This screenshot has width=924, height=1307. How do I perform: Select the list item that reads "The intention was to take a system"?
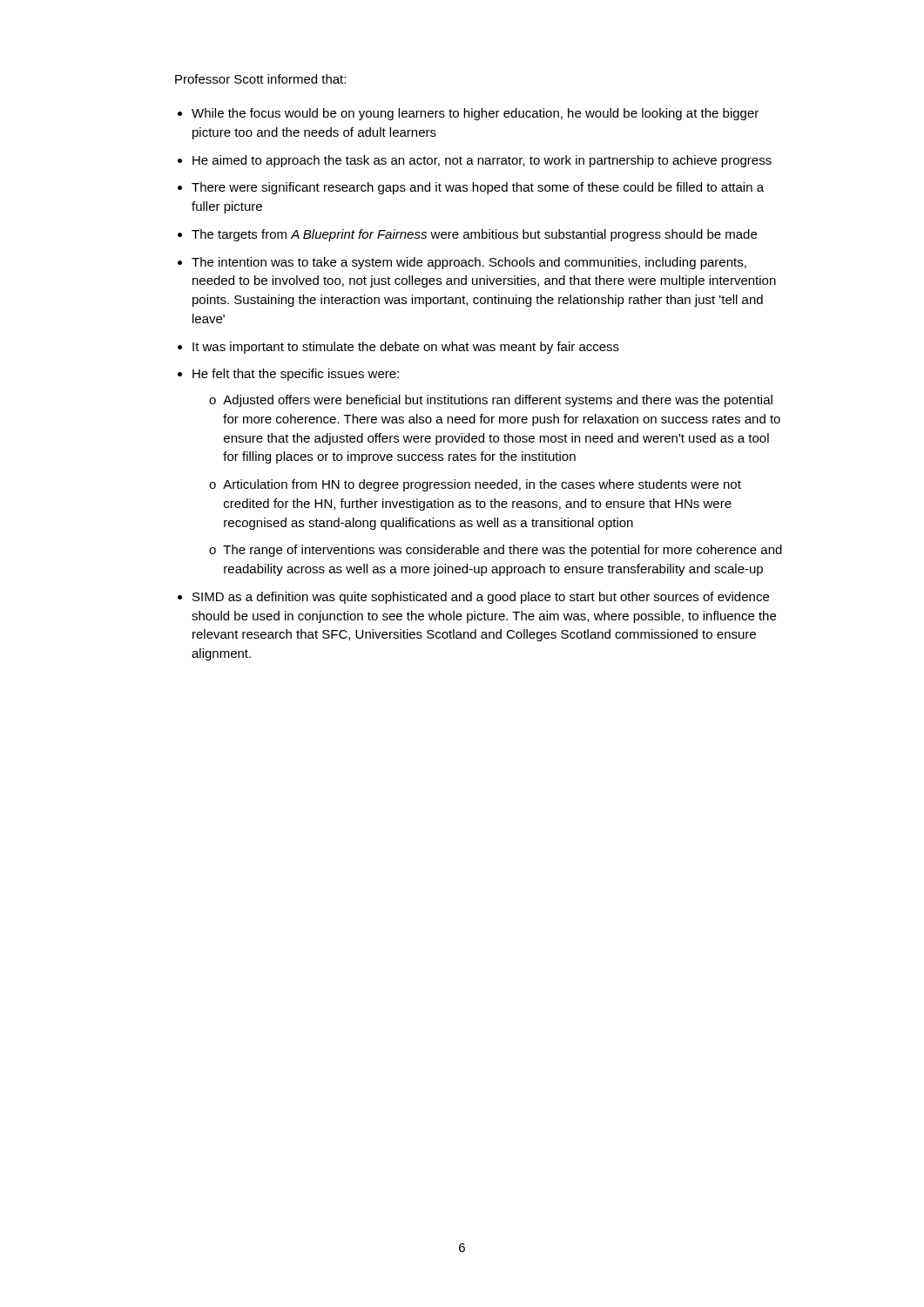484,290
